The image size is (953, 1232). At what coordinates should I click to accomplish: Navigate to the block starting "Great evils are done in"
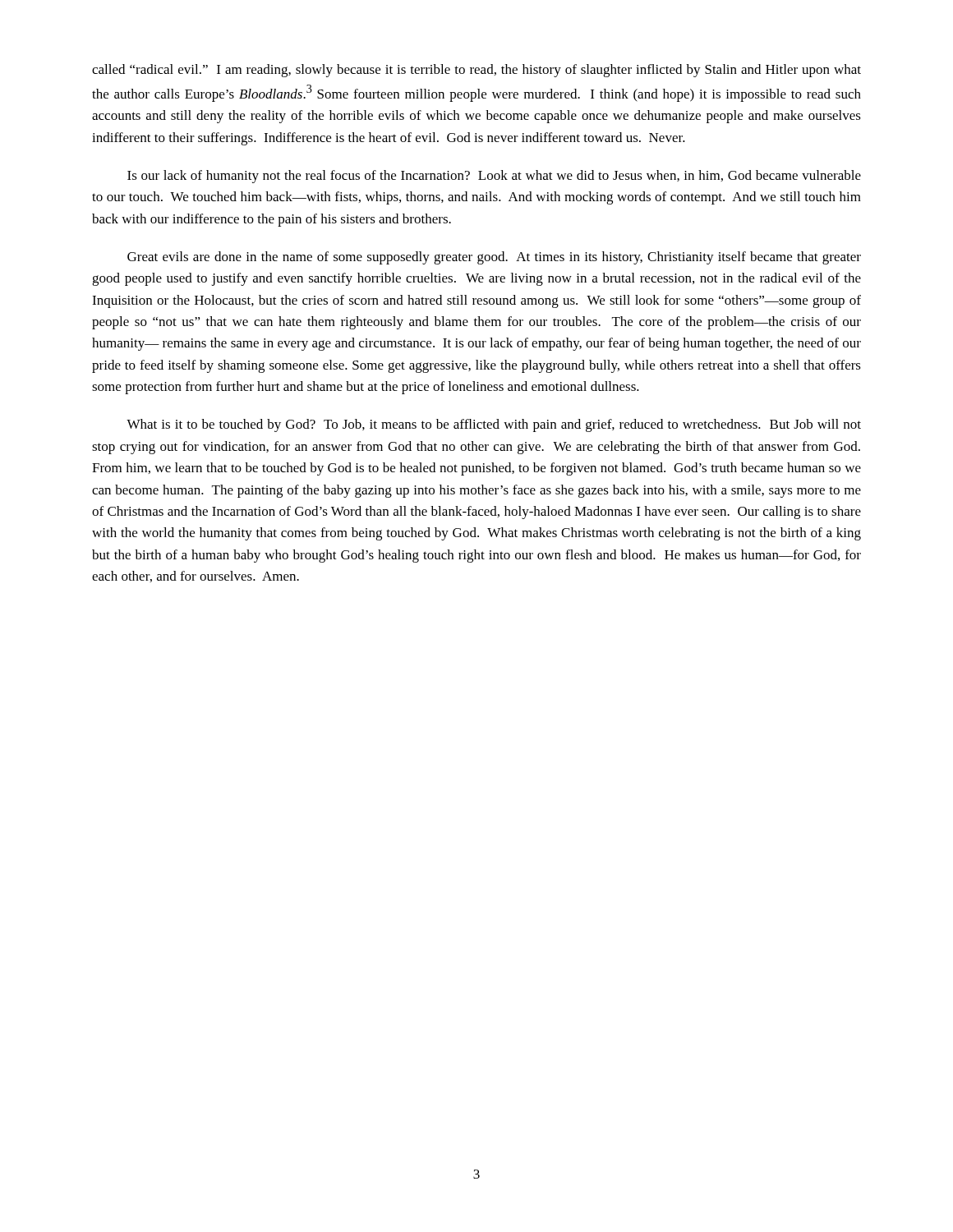point(476,322)
